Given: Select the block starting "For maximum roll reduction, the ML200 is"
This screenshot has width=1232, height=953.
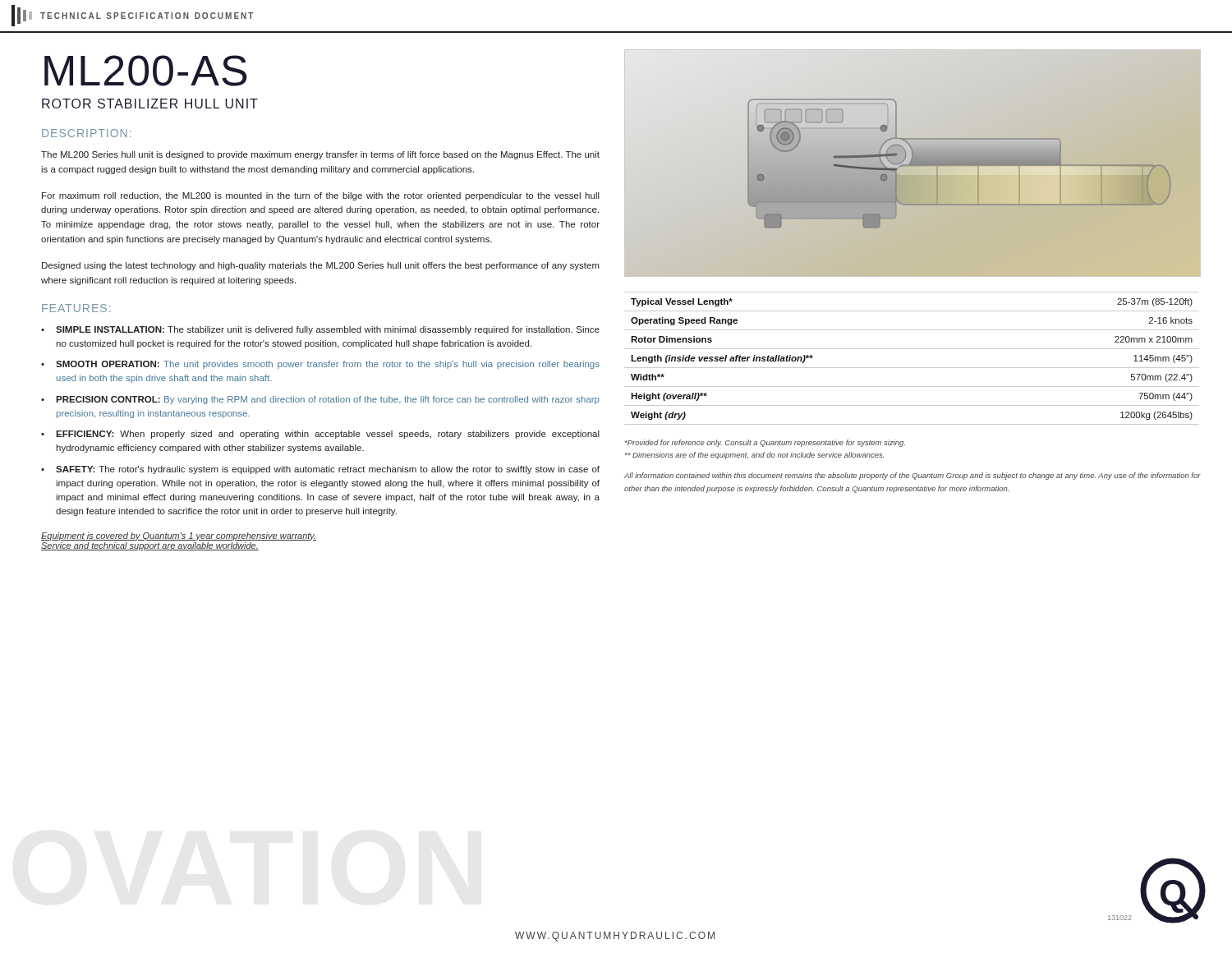Looking at the screenshot, I should point(320,217).
